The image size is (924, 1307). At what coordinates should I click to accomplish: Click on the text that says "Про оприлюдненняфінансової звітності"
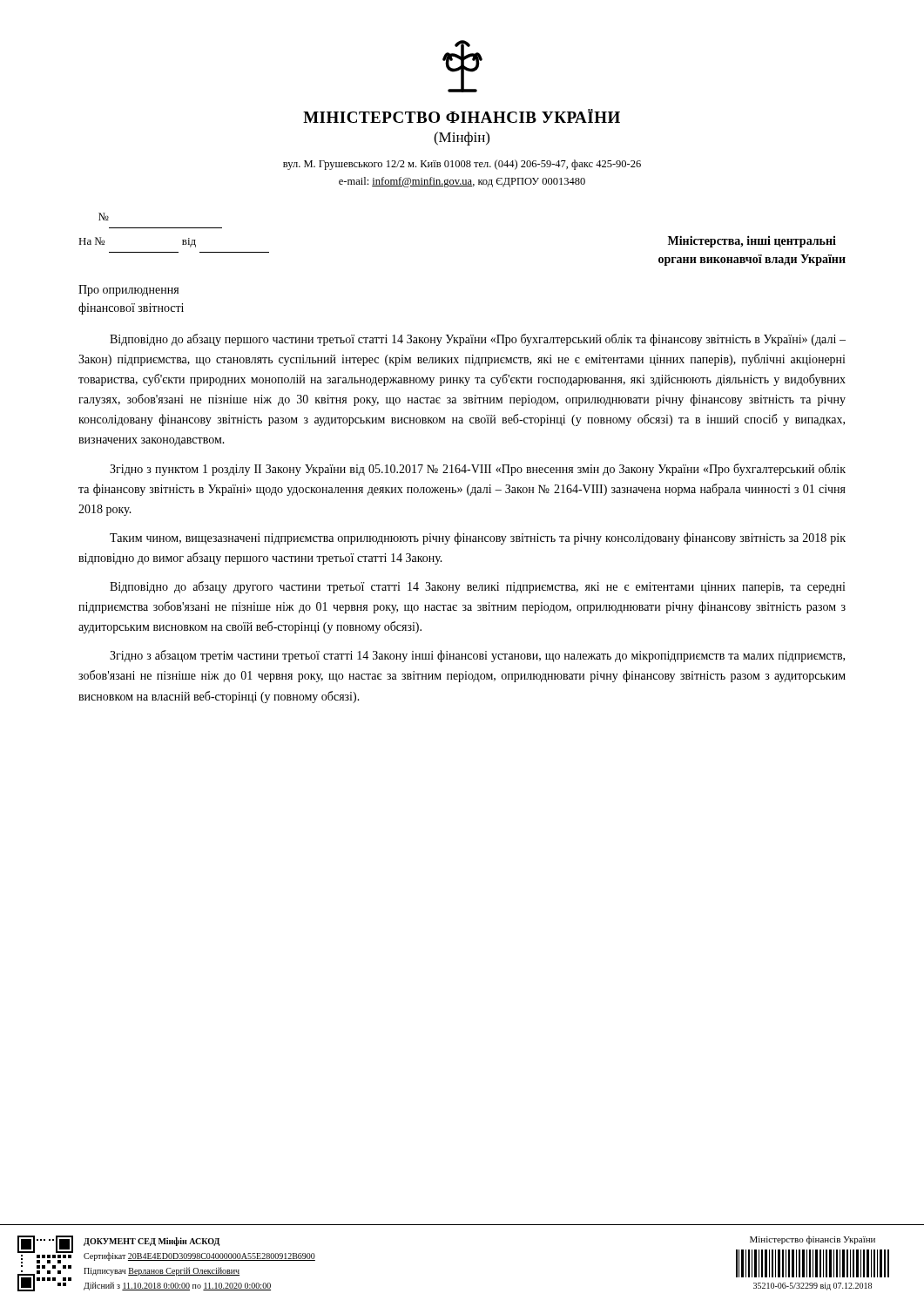131,299
